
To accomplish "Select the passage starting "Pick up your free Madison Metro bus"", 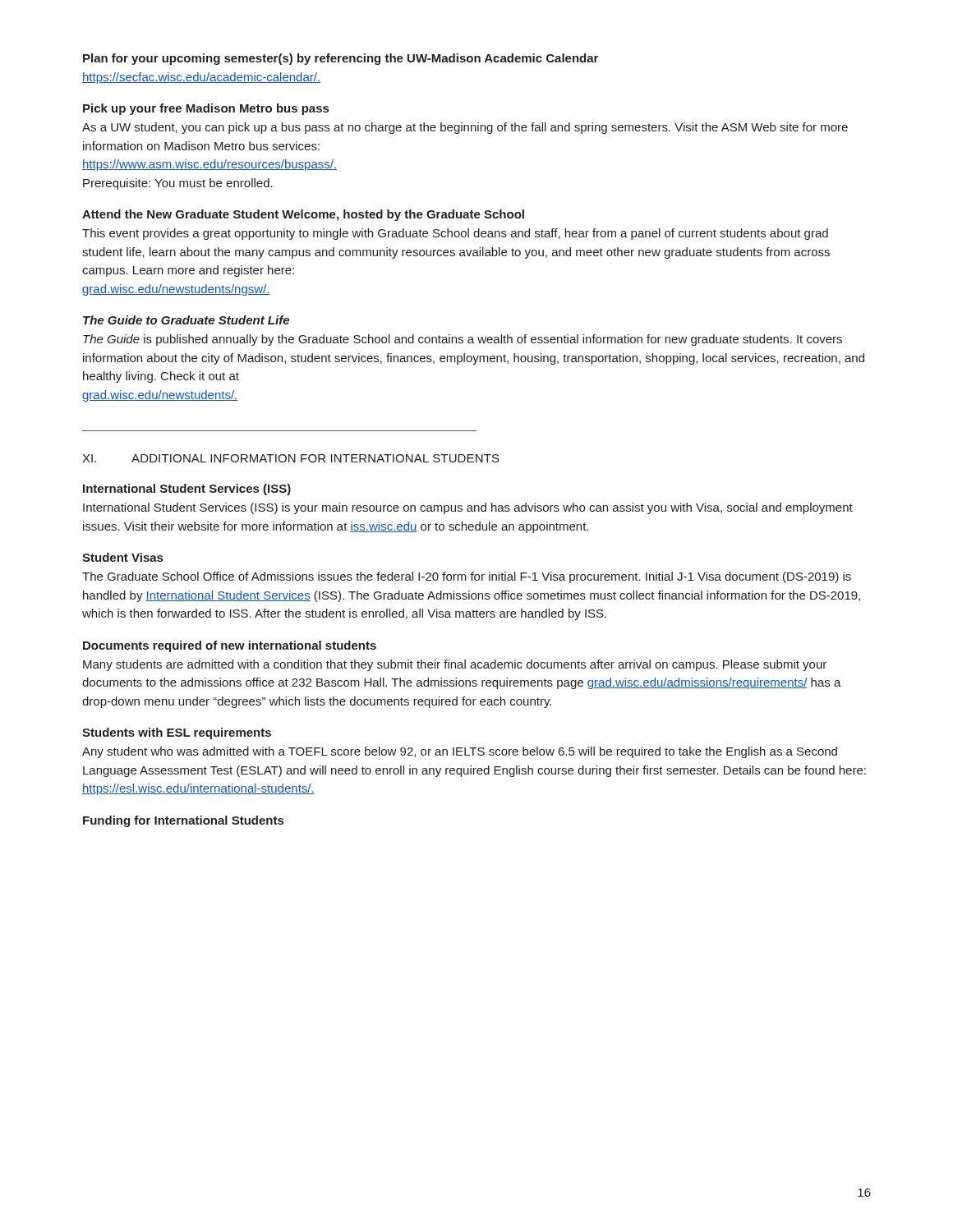I will [x=206, y=108].
